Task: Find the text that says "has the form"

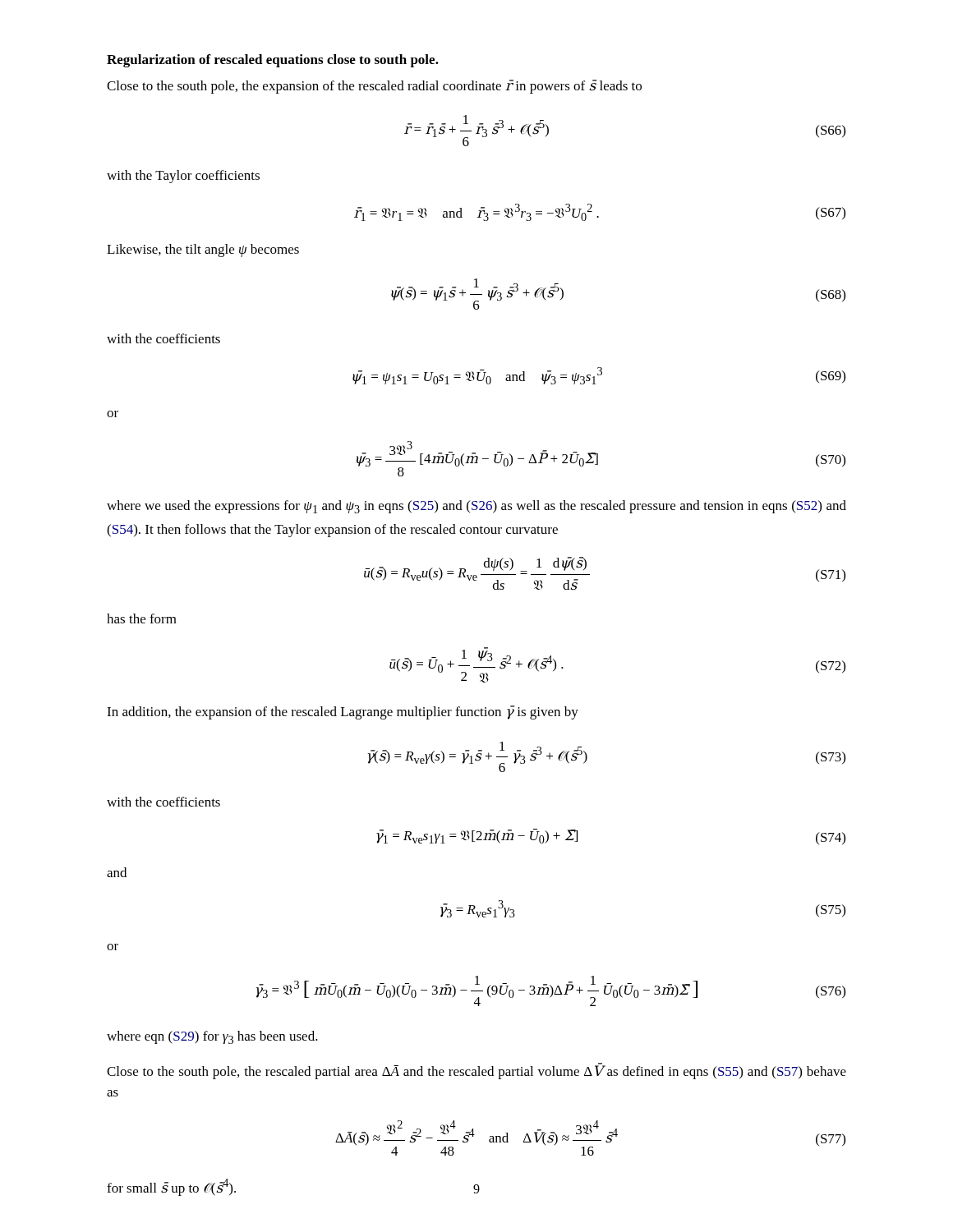Action: 142,619
